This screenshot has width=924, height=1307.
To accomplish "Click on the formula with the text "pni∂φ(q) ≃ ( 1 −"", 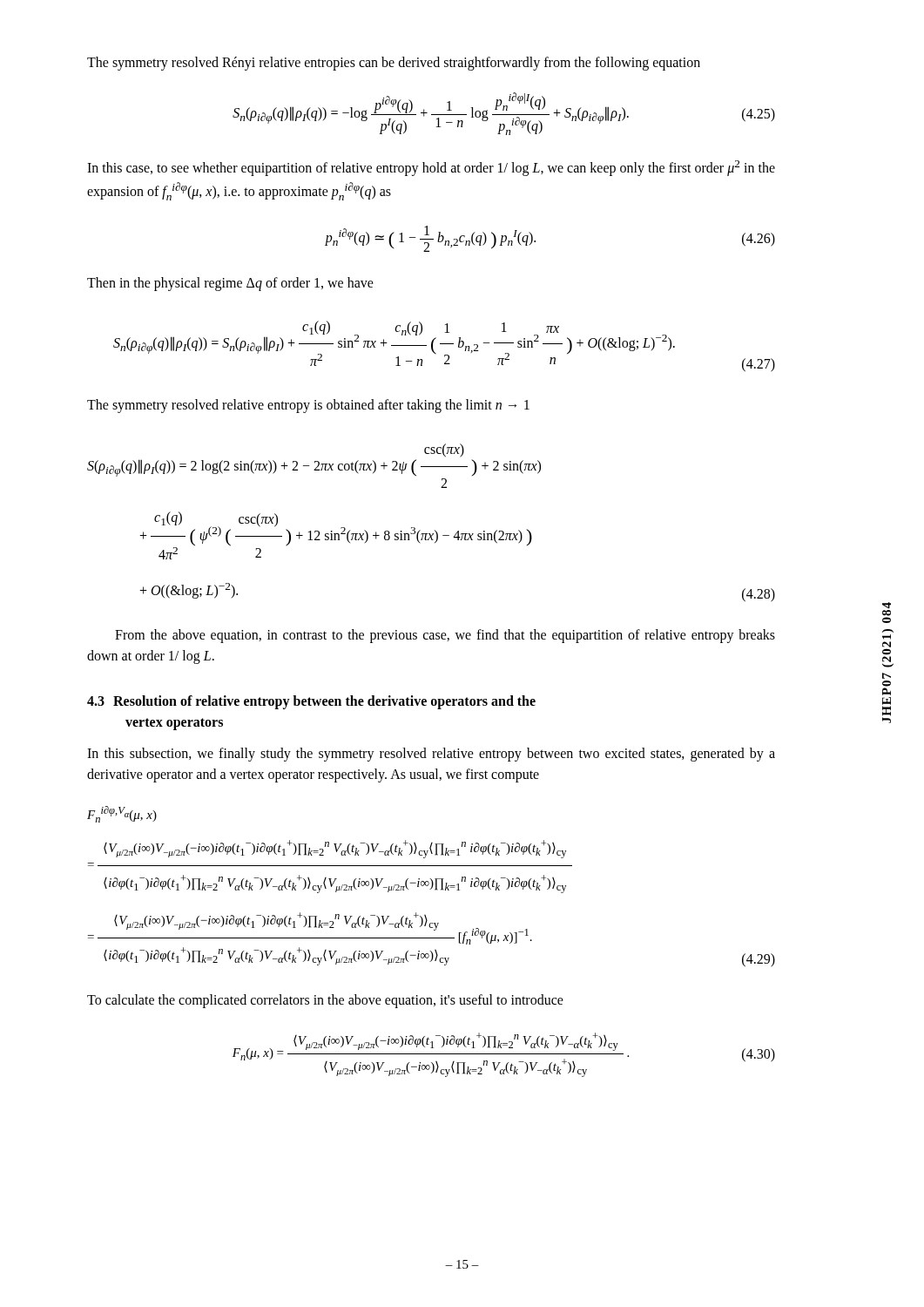I will point(431,239).
